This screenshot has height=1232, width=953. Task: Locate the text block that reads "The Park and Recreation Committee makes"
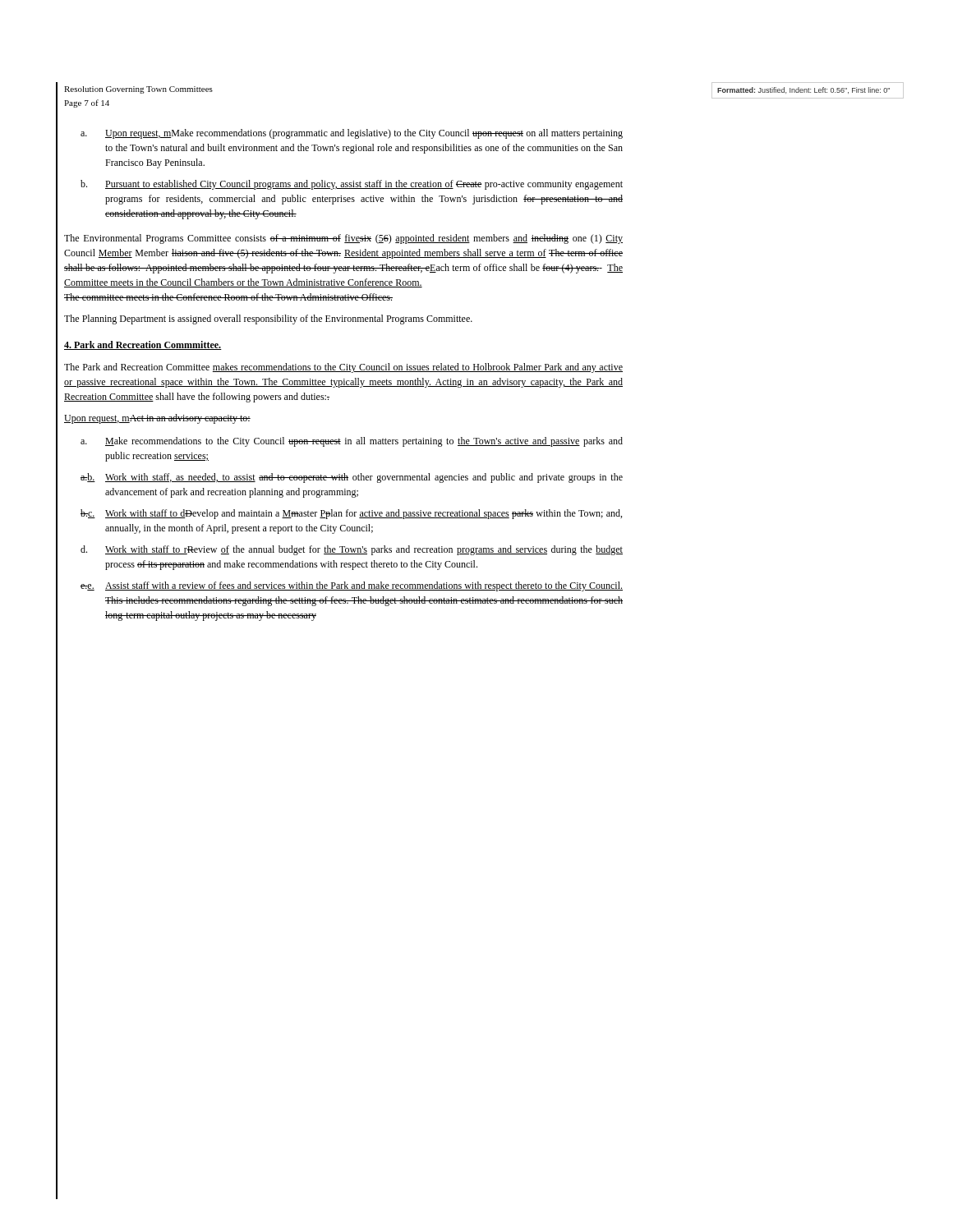pyautogui.click(x=343, y=382)
